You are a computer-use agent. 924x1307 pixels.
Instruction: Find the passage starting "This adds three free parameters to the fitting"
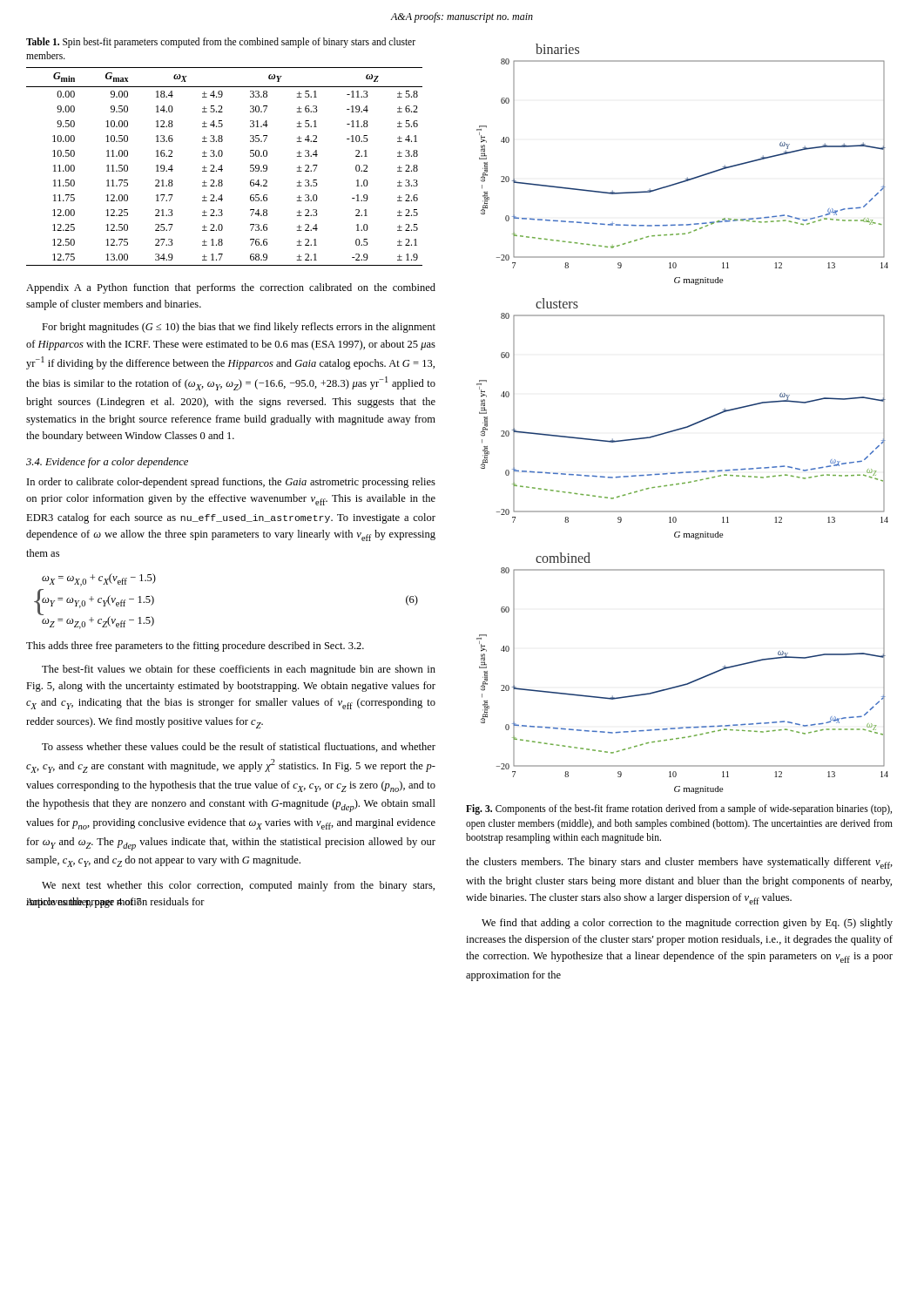pyautogui.click(x=195, y=646)
